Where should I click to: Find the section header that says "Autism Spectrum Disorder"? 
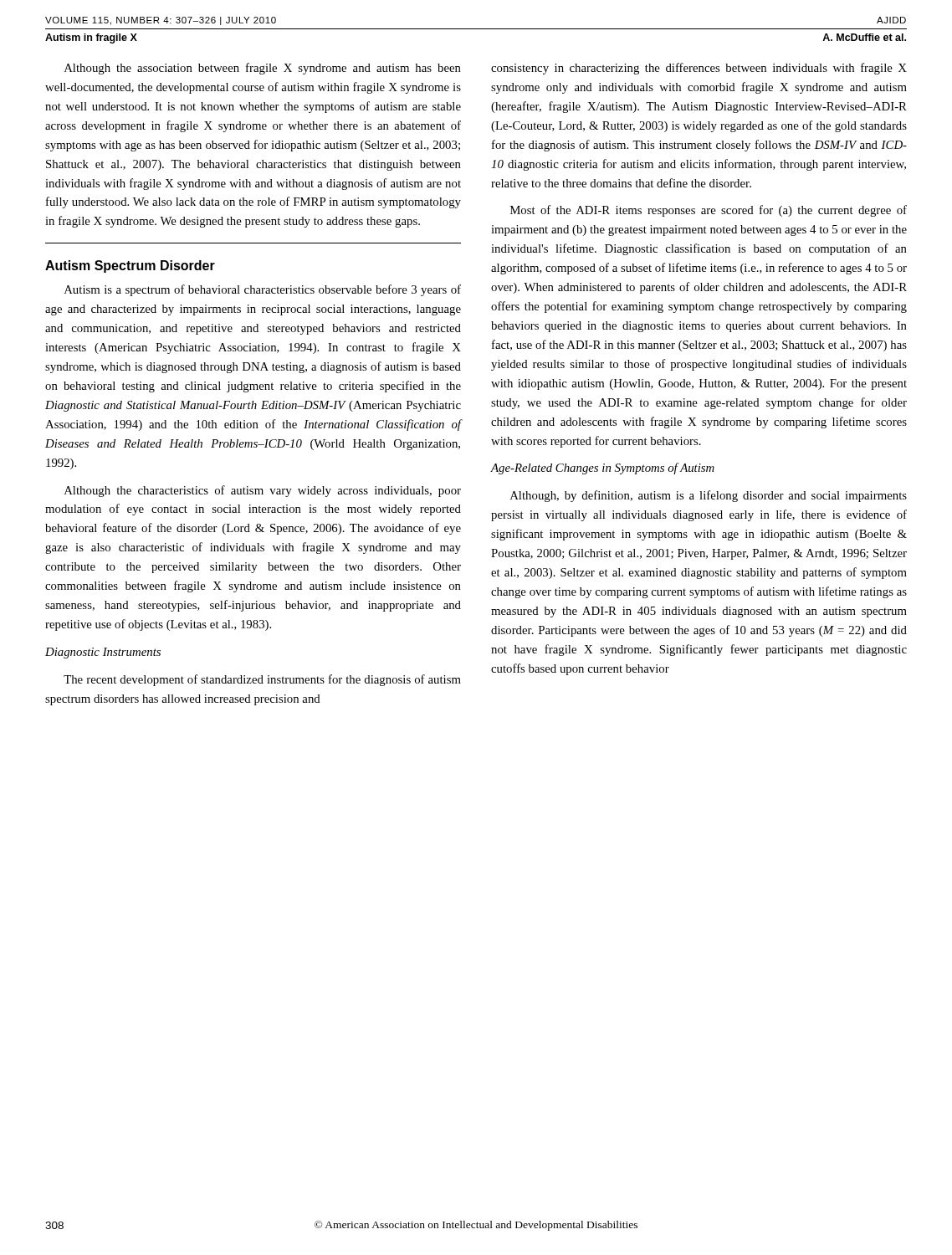[x=130, y=266]
